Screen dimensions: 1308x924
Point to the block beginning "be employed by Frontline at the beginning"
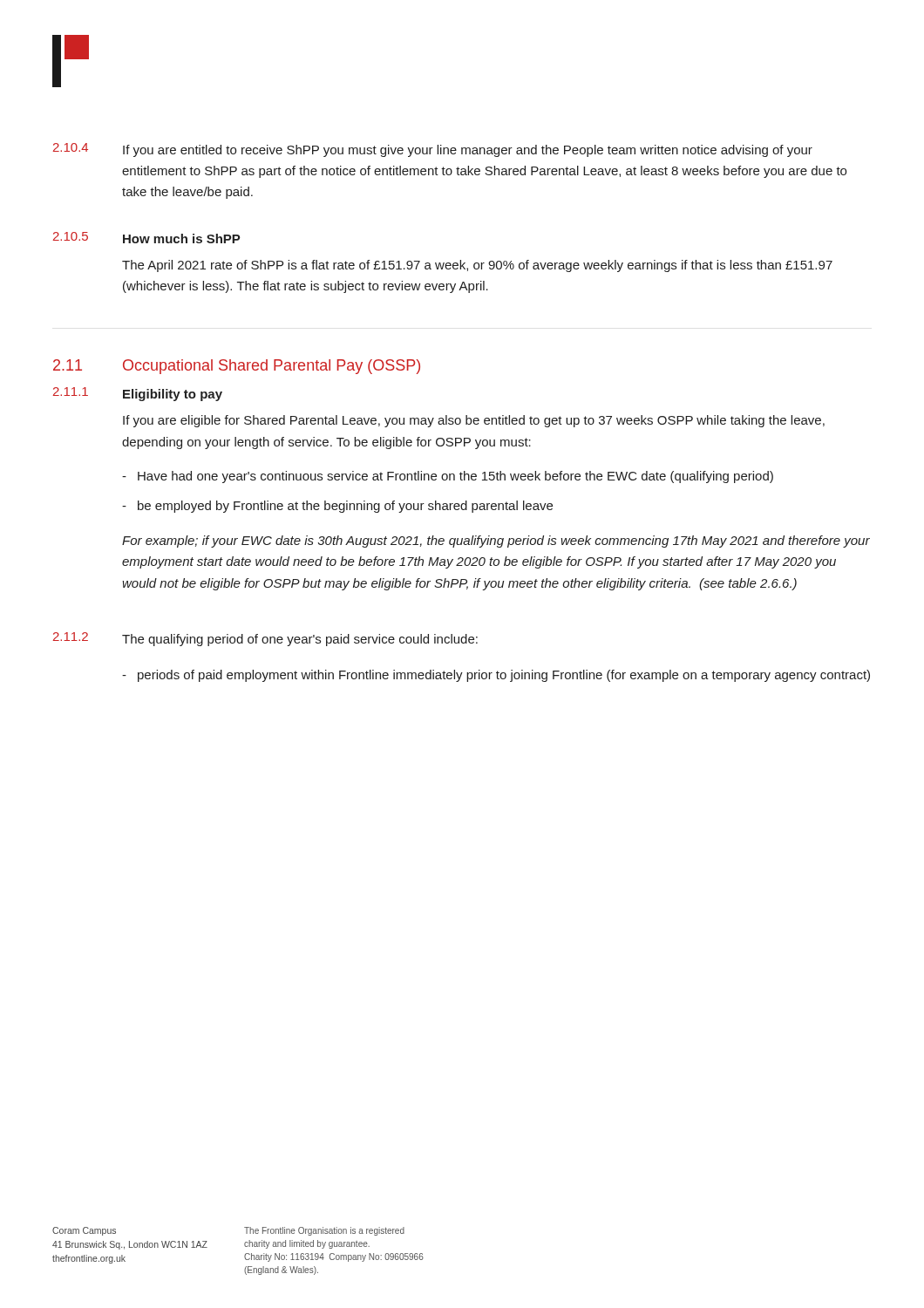pos(345,505)
